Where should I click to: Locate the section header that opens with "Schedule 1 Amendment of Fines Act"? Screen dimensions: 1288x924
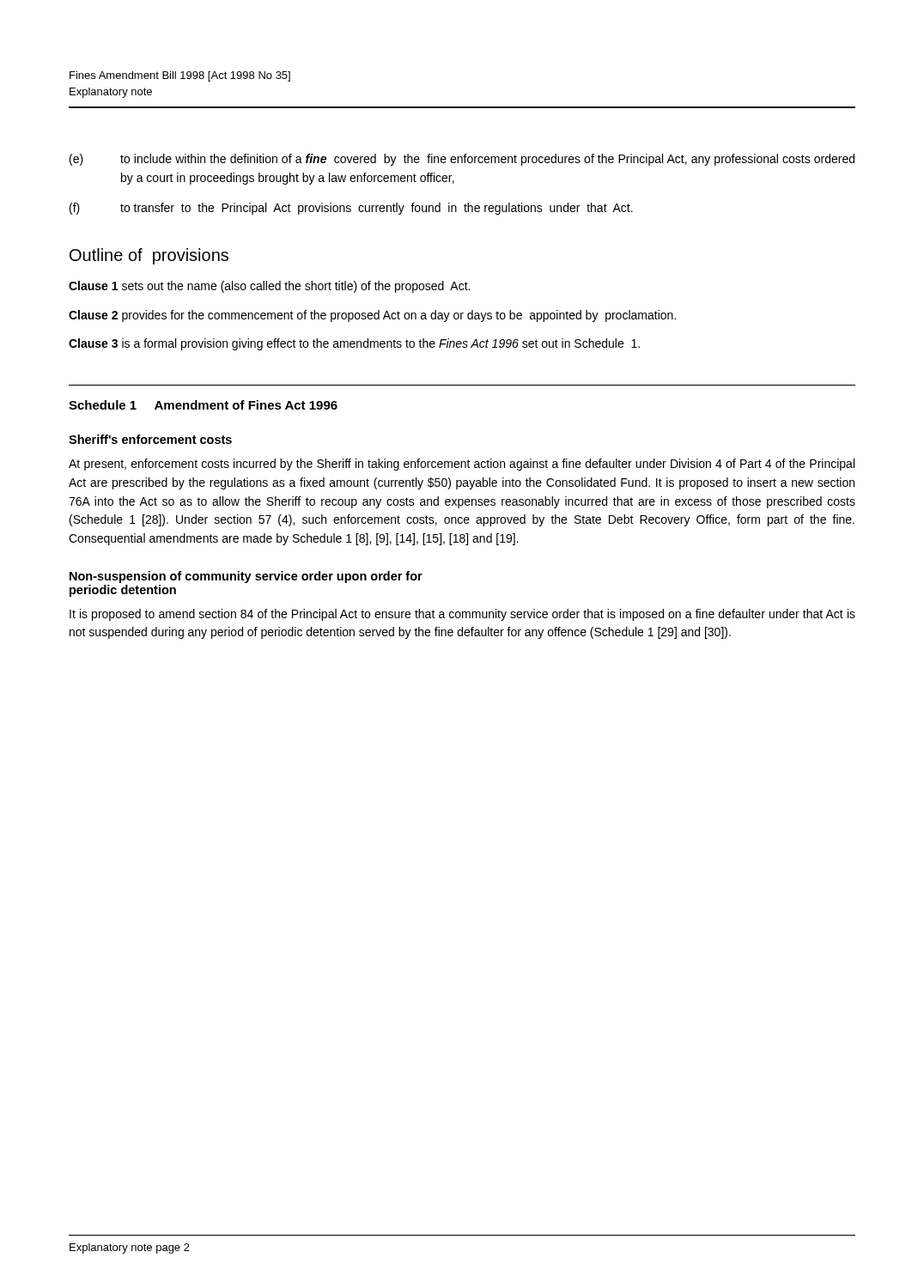click(x=203, y=405)
